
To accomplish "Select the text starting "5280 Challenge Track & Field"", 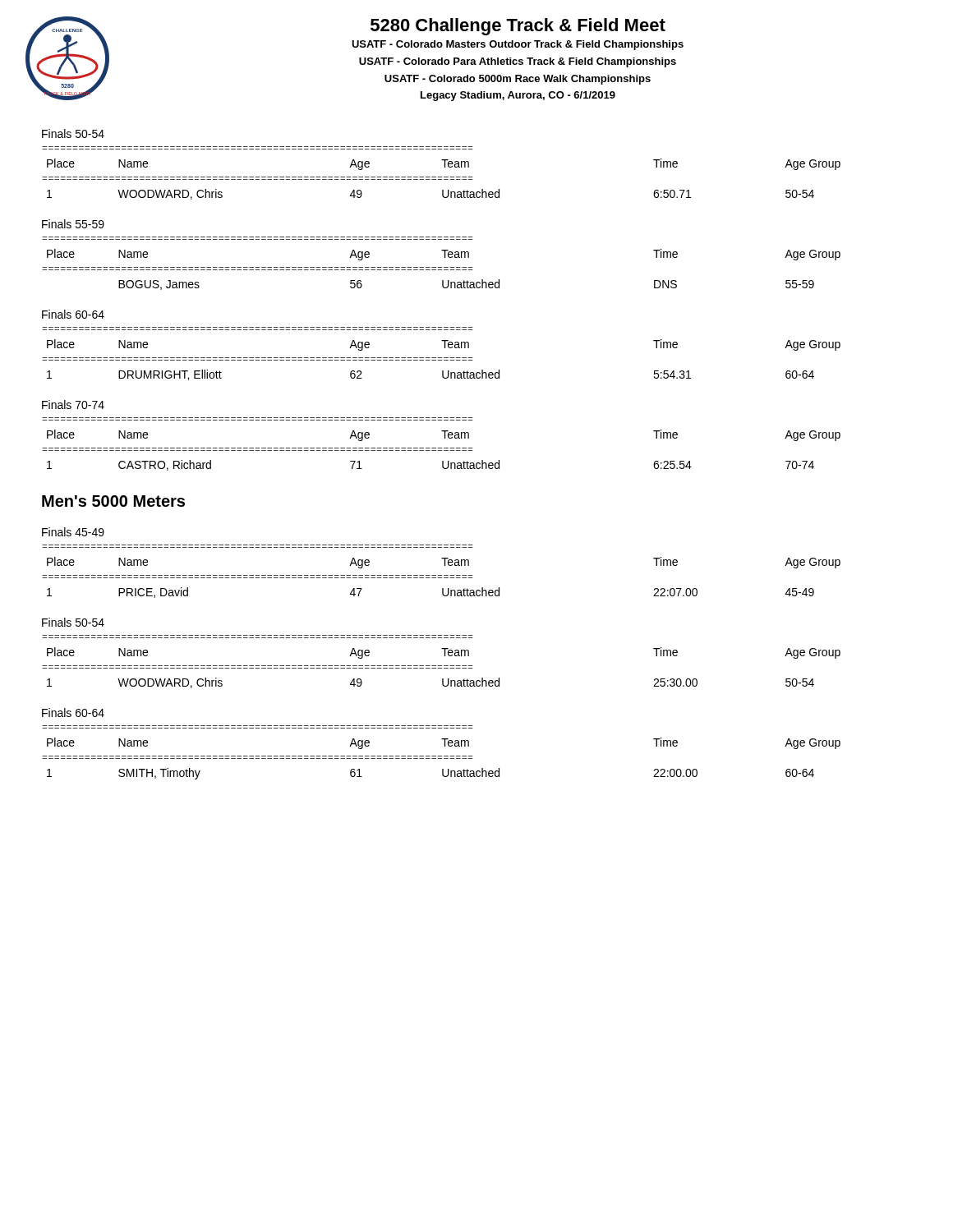I will click(x=518, y=25).
